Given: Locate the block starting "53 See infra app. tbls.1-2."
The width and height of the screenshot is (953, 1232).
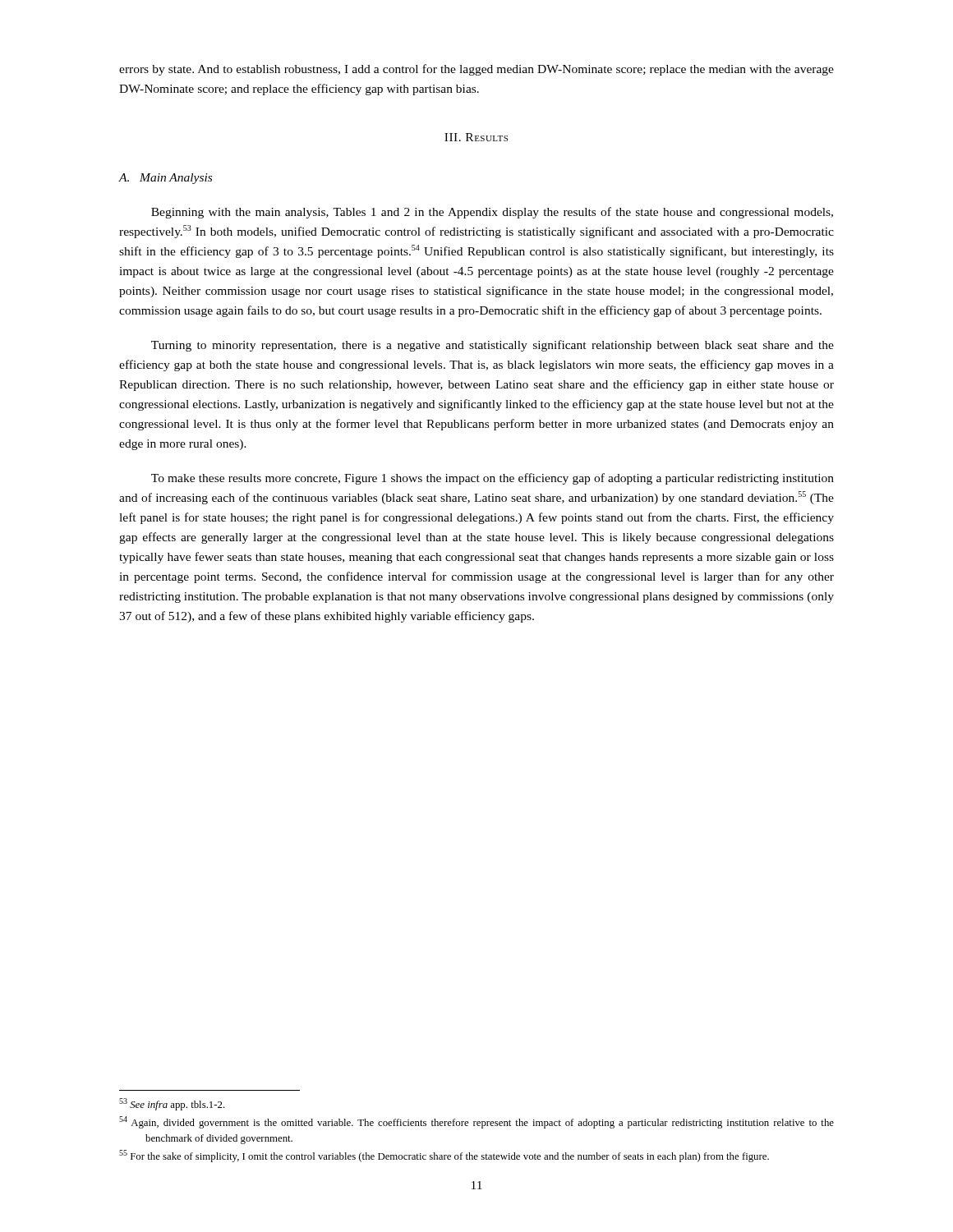Looking at the screenshot, I should [x=172, y=1104].
